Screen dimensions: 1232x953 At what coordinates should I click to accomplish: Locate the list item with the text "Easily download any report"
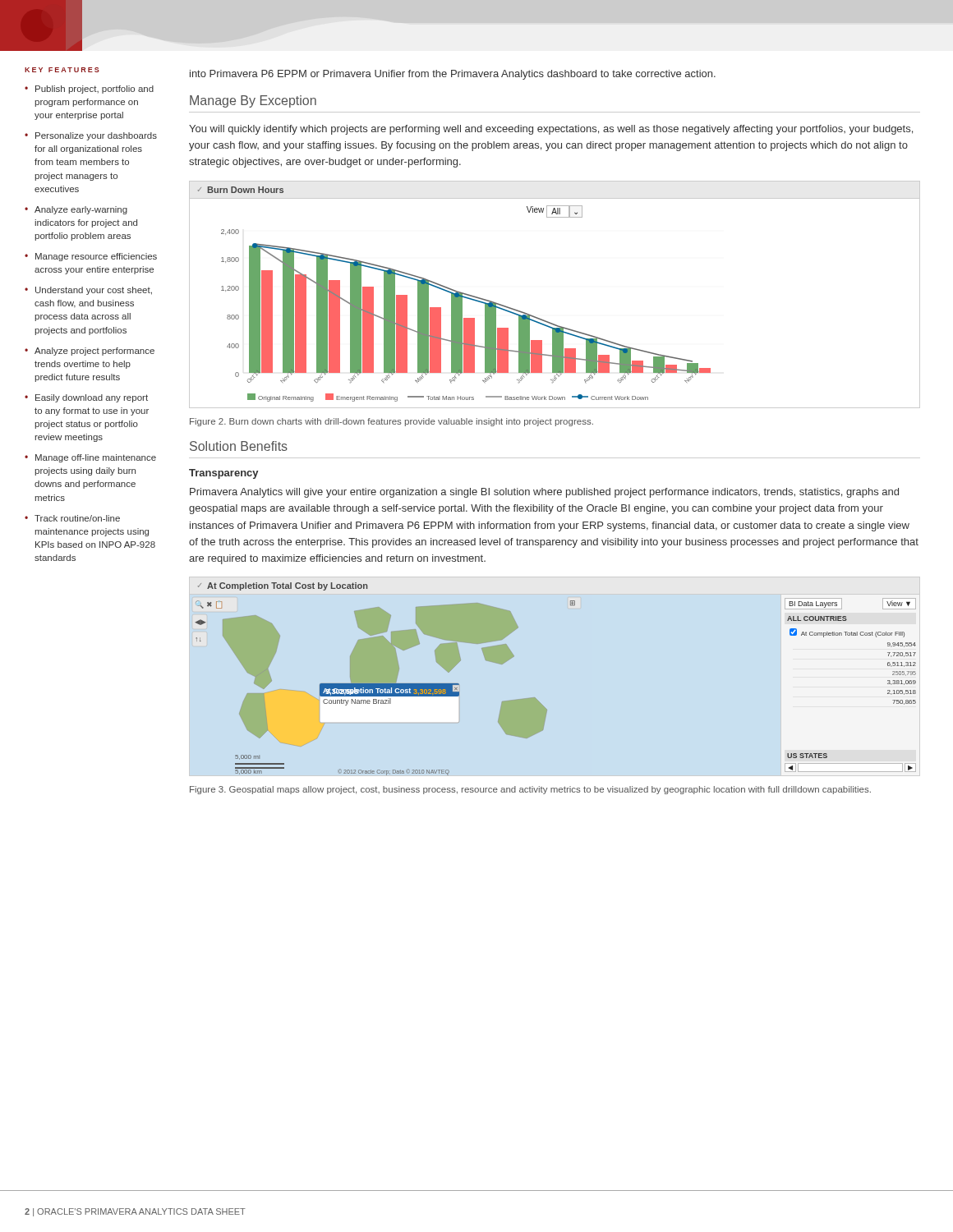coord(92,417)
